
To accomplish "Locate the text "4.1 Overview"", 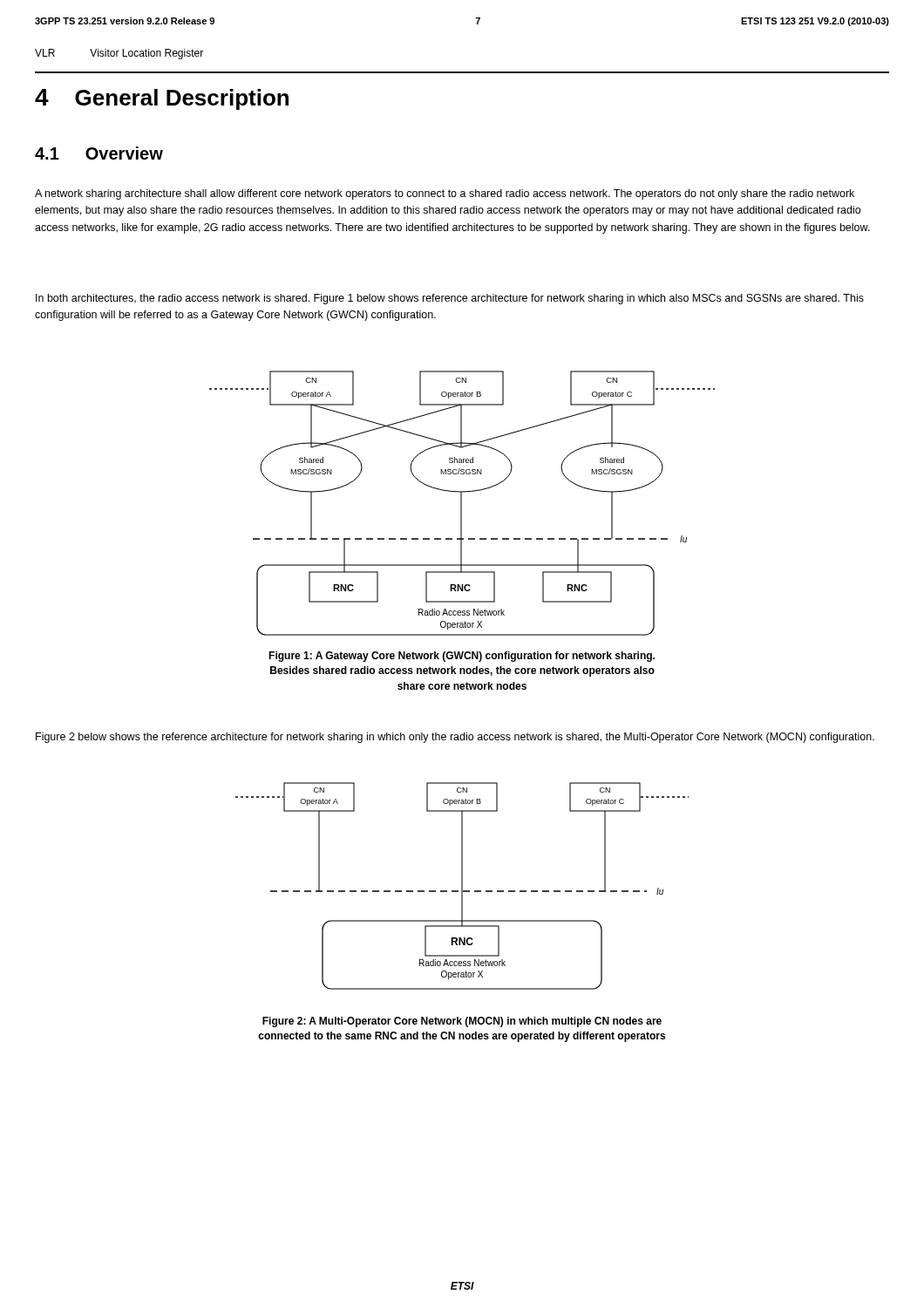I will coord(99,154).
